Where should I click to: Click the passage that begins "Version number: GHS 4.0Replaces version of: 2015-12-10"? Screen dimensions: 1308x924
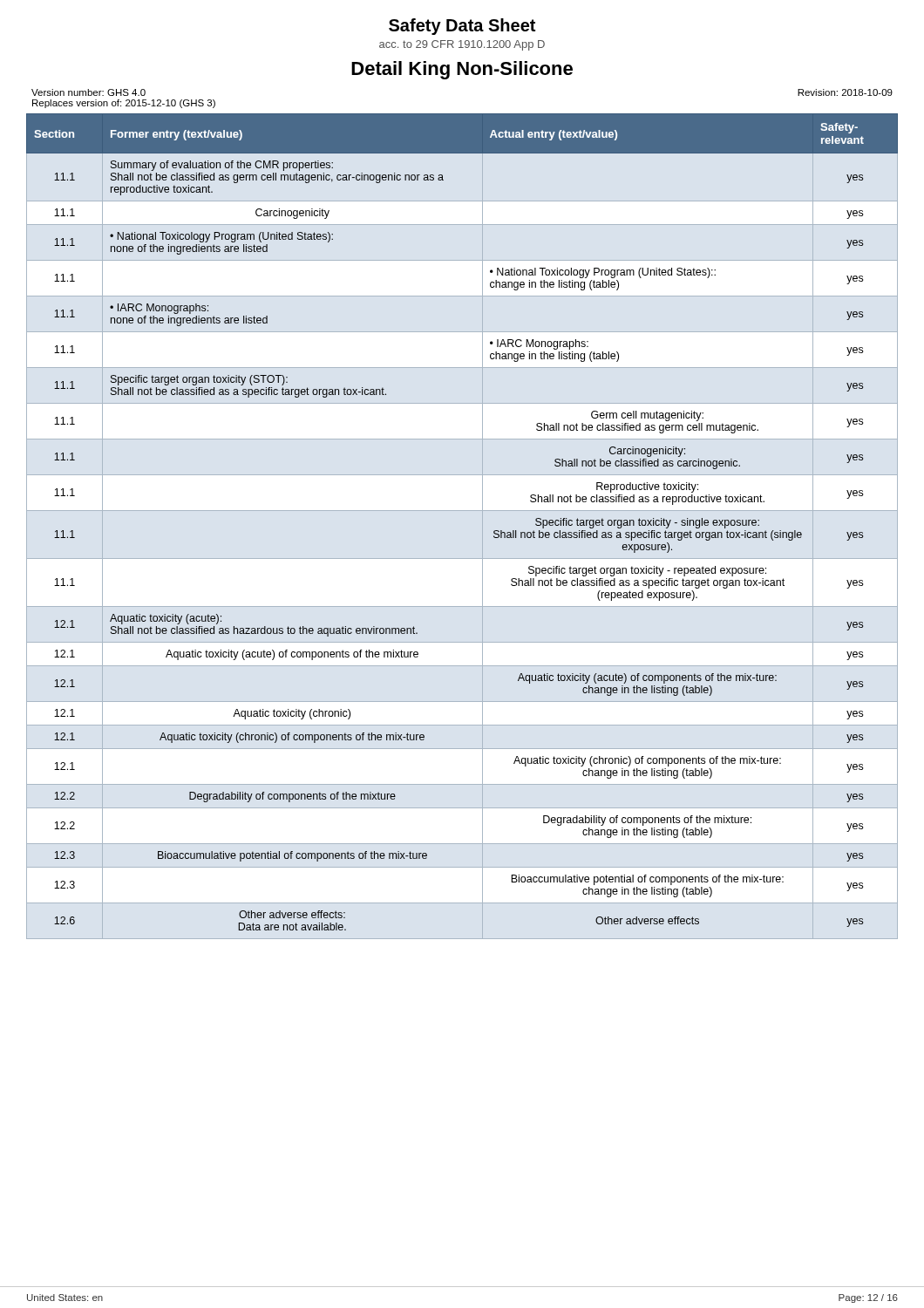point(92,92)
